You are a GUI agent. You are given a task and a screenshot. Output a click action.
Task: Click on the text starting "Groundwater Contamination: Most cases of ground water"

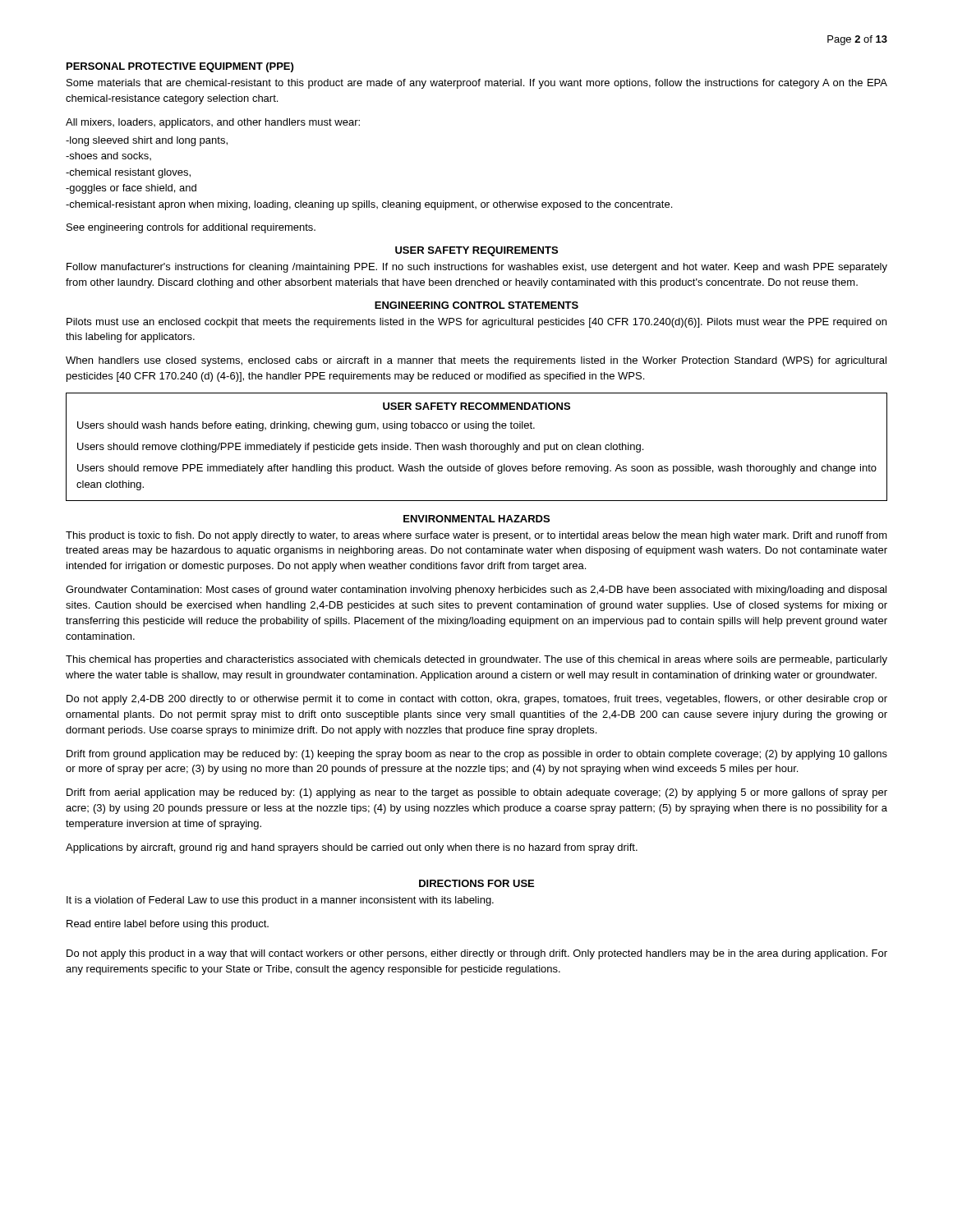(x=476, y=613)
